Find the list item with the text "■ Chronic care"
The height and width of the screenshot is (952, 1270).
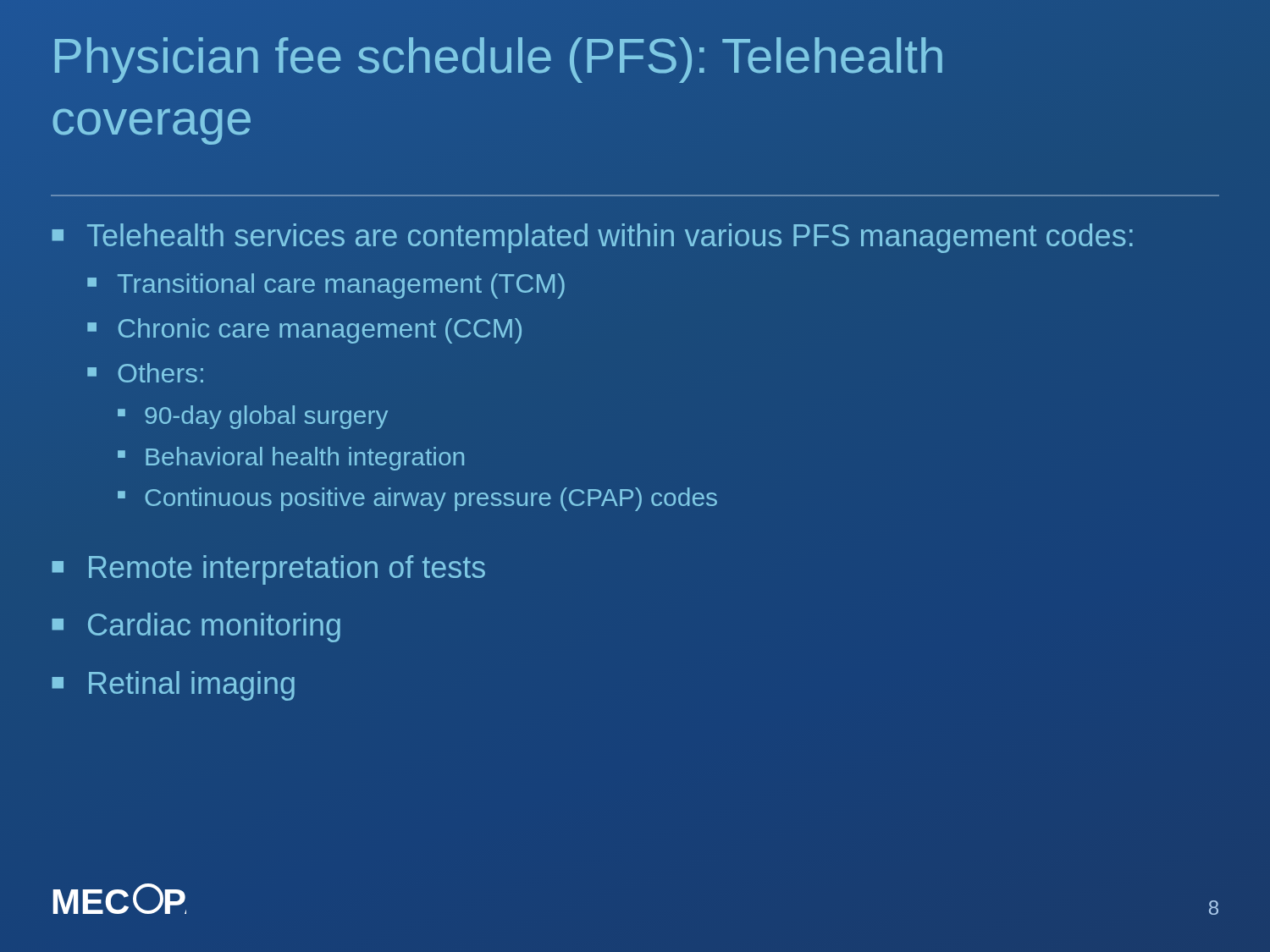click(305, 329)
